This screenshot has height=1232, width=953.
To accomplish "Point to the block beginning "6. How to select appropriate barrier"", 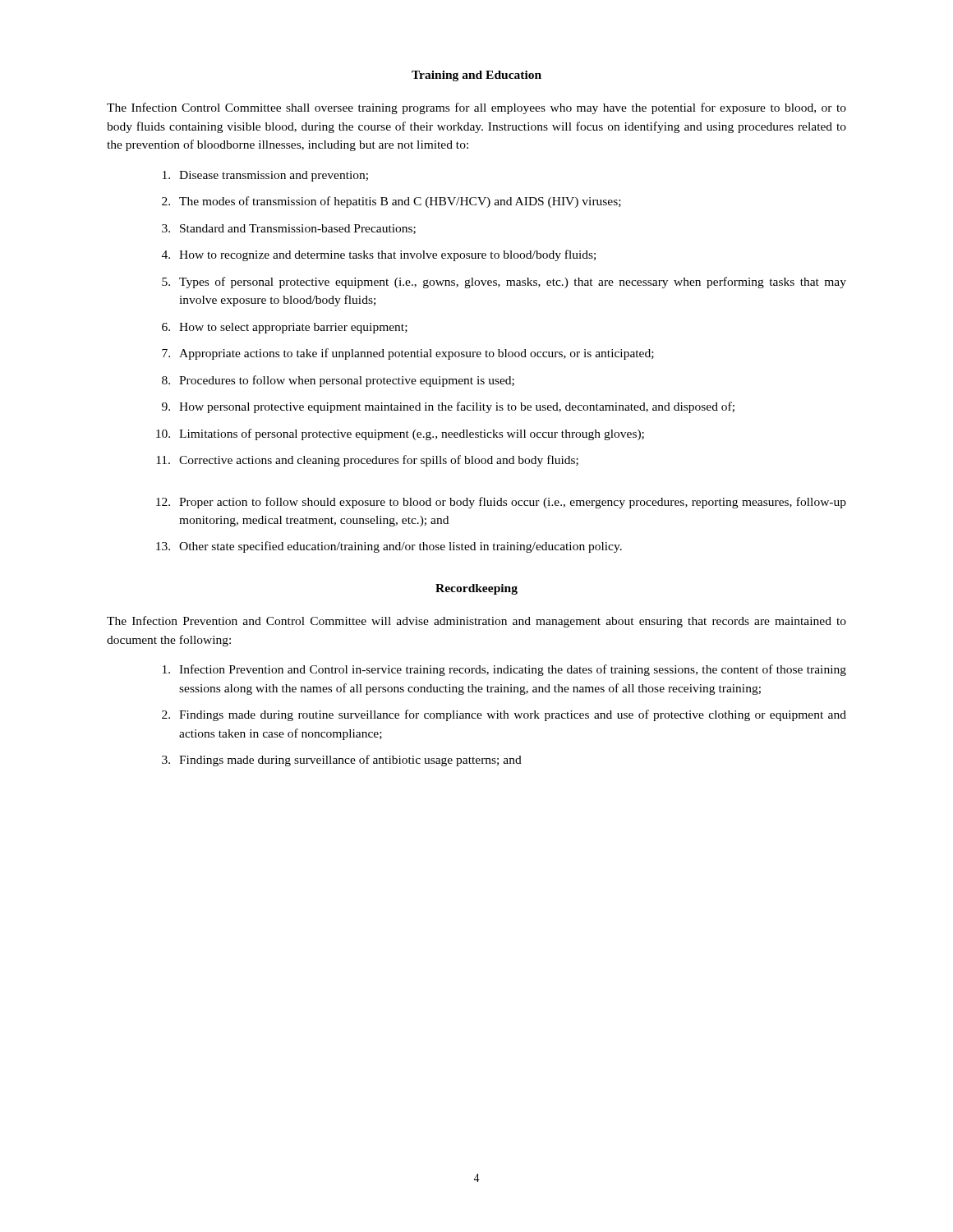I will tap(285, 328).
